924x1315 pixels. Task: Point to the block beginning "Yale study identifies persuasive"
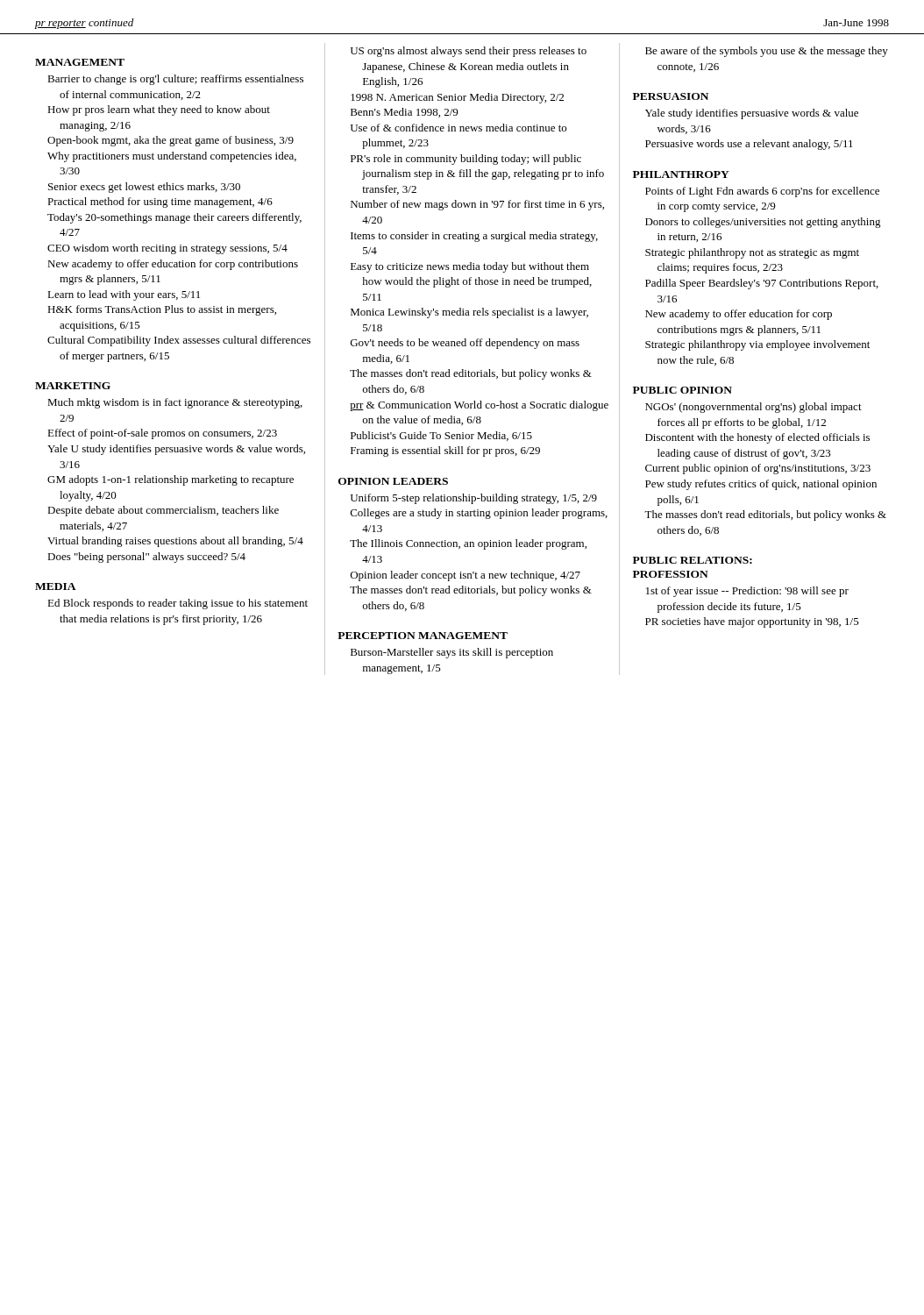click(752, 120)
